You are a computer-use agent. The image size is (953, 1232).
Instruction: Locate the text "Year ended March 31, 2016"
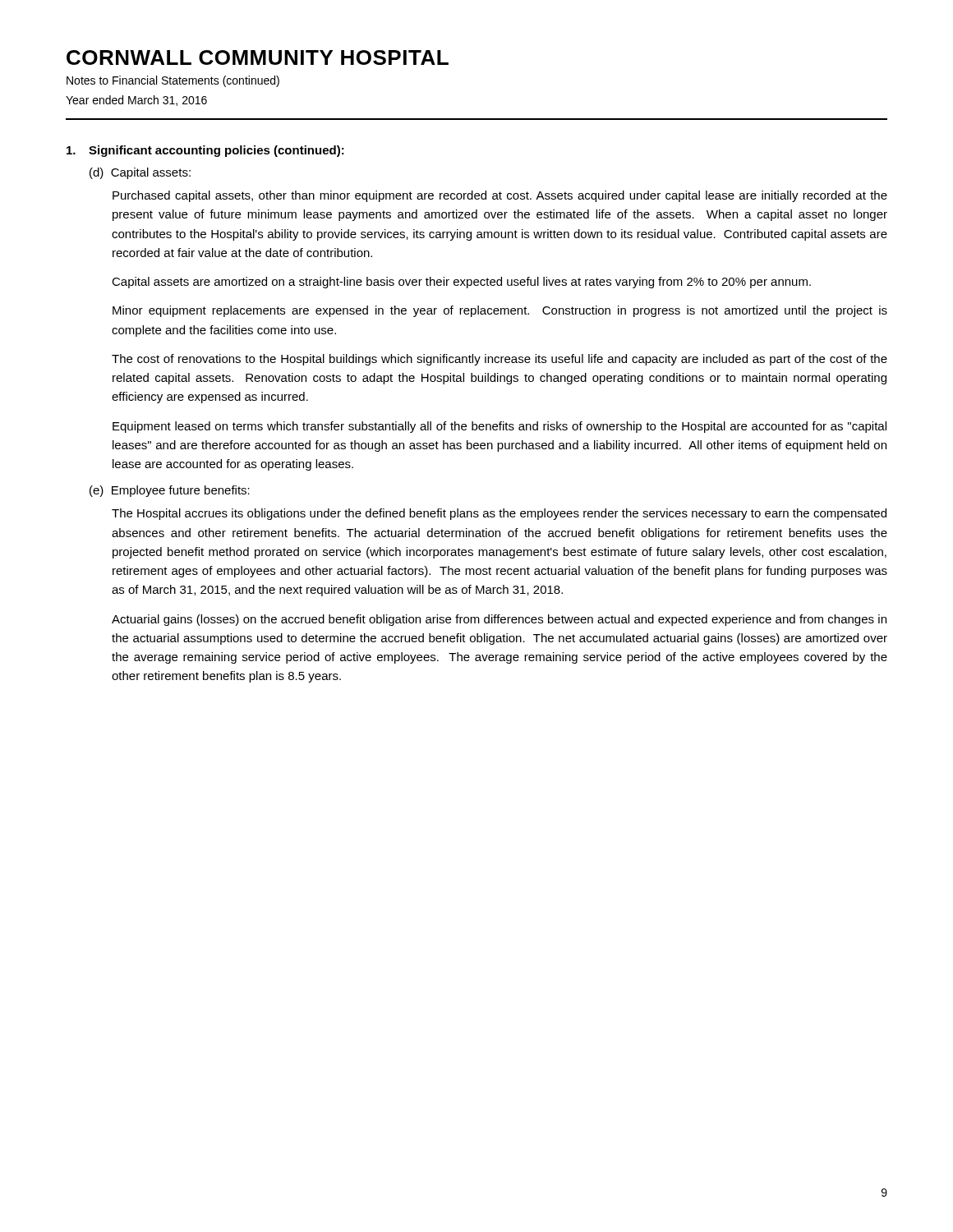(137, 100)
